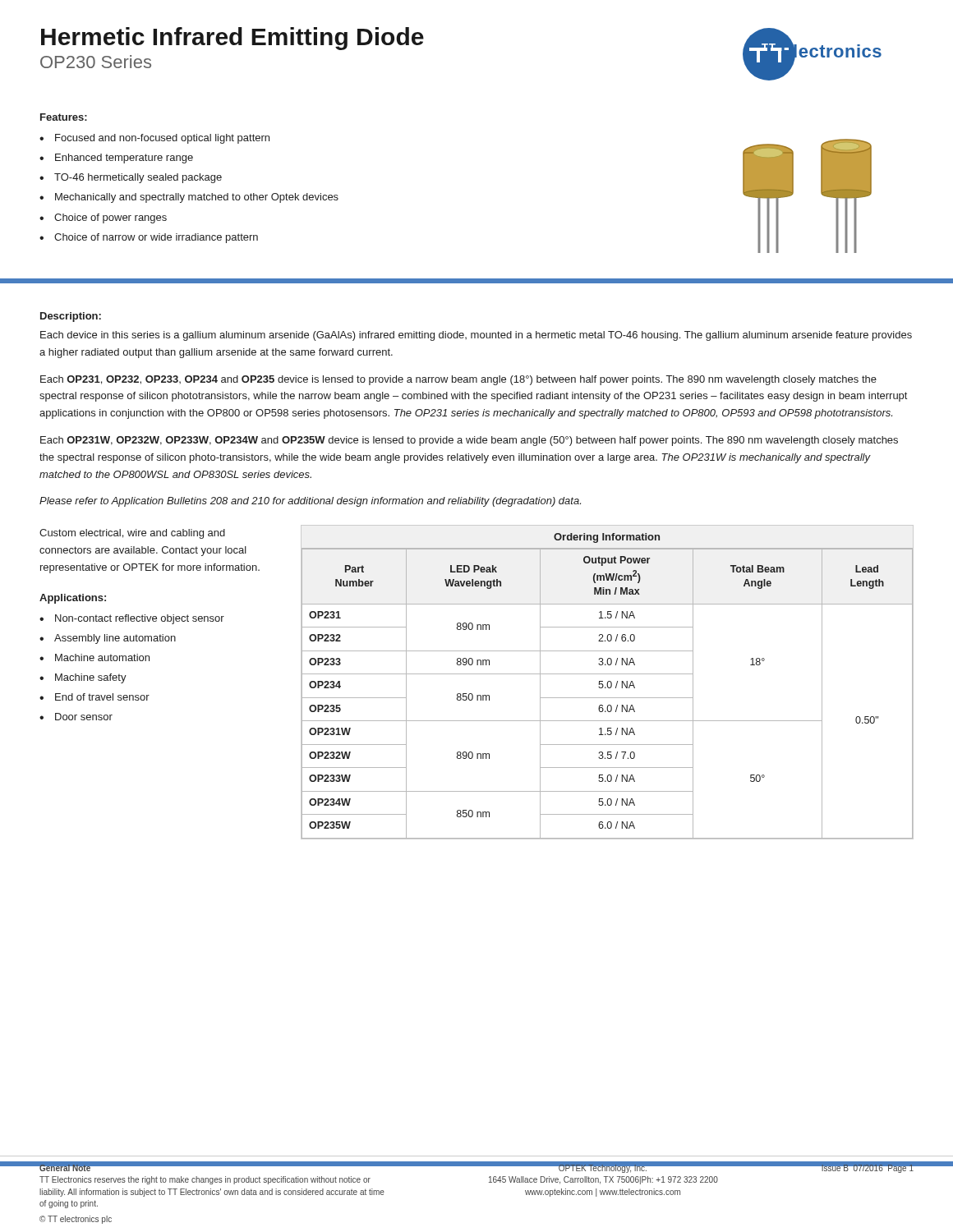Screen dimensions: 1232x953
Task: Find the list item with the text "Choice of narrow or"
Action: tap(156, 237)
